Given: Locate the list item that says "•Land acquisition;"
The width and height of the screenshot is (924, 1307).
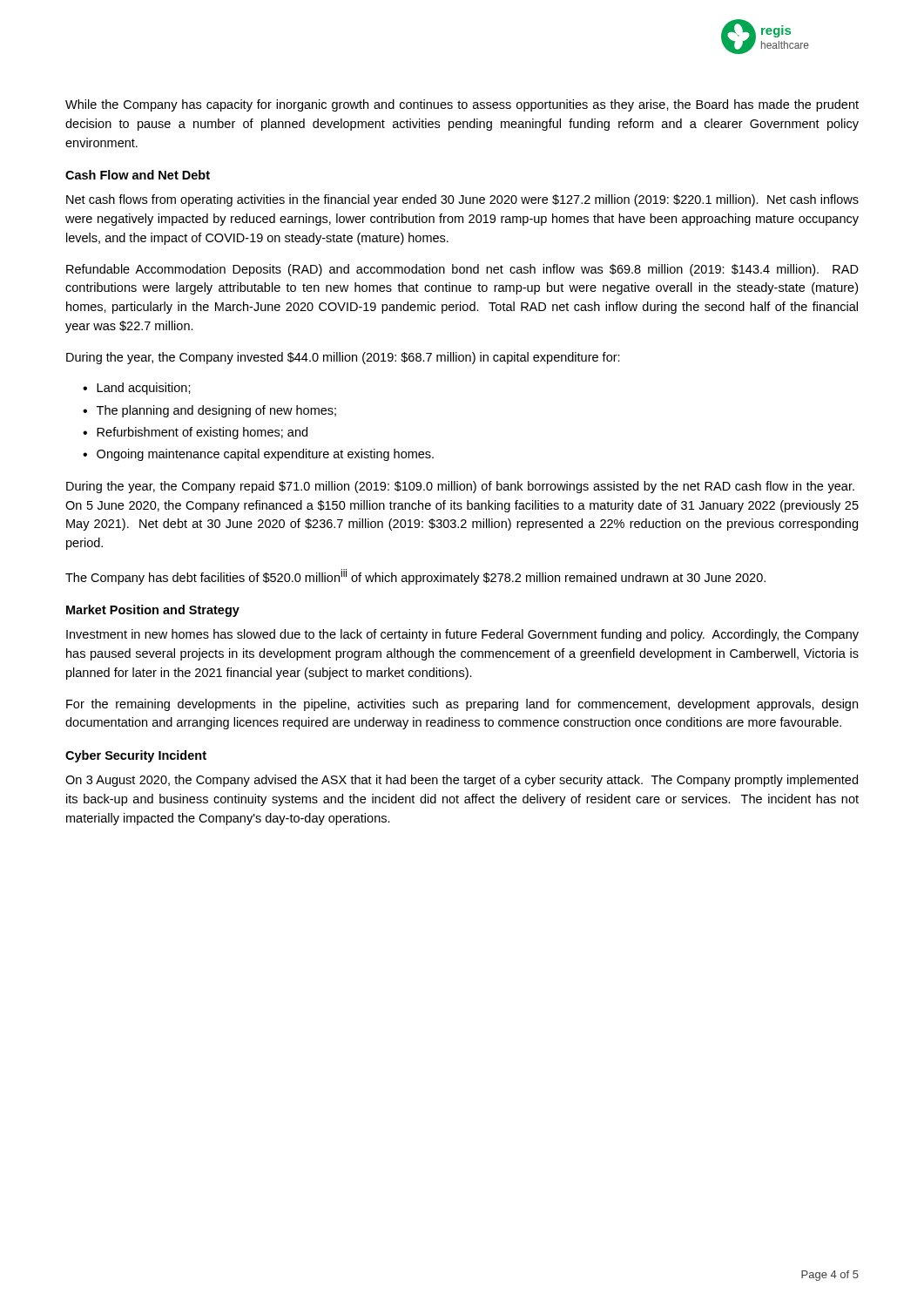Looking at the screenshot, I should 137,389.
